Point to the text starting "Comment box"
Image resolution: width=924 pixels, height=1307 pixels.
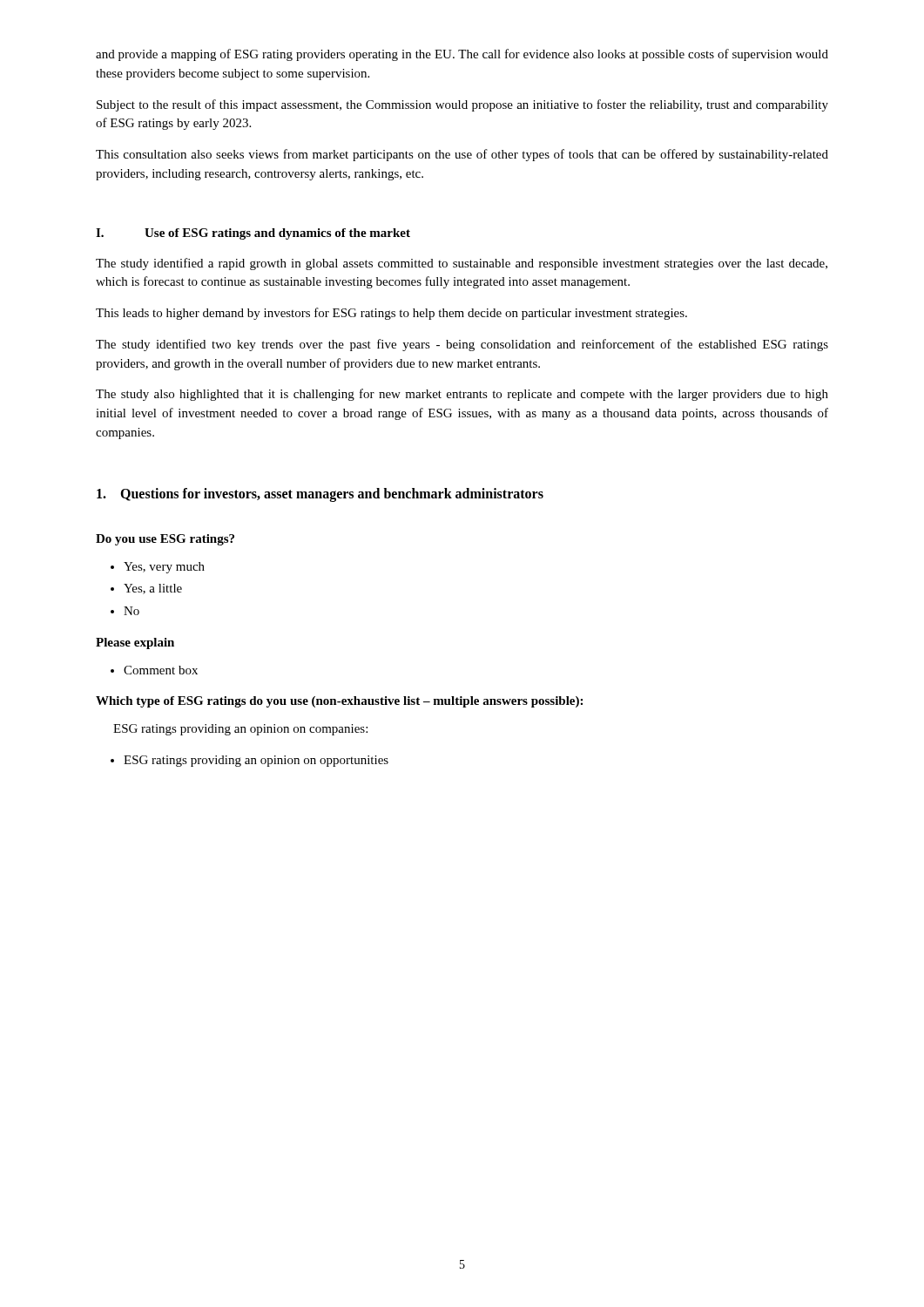coord(154,670)
